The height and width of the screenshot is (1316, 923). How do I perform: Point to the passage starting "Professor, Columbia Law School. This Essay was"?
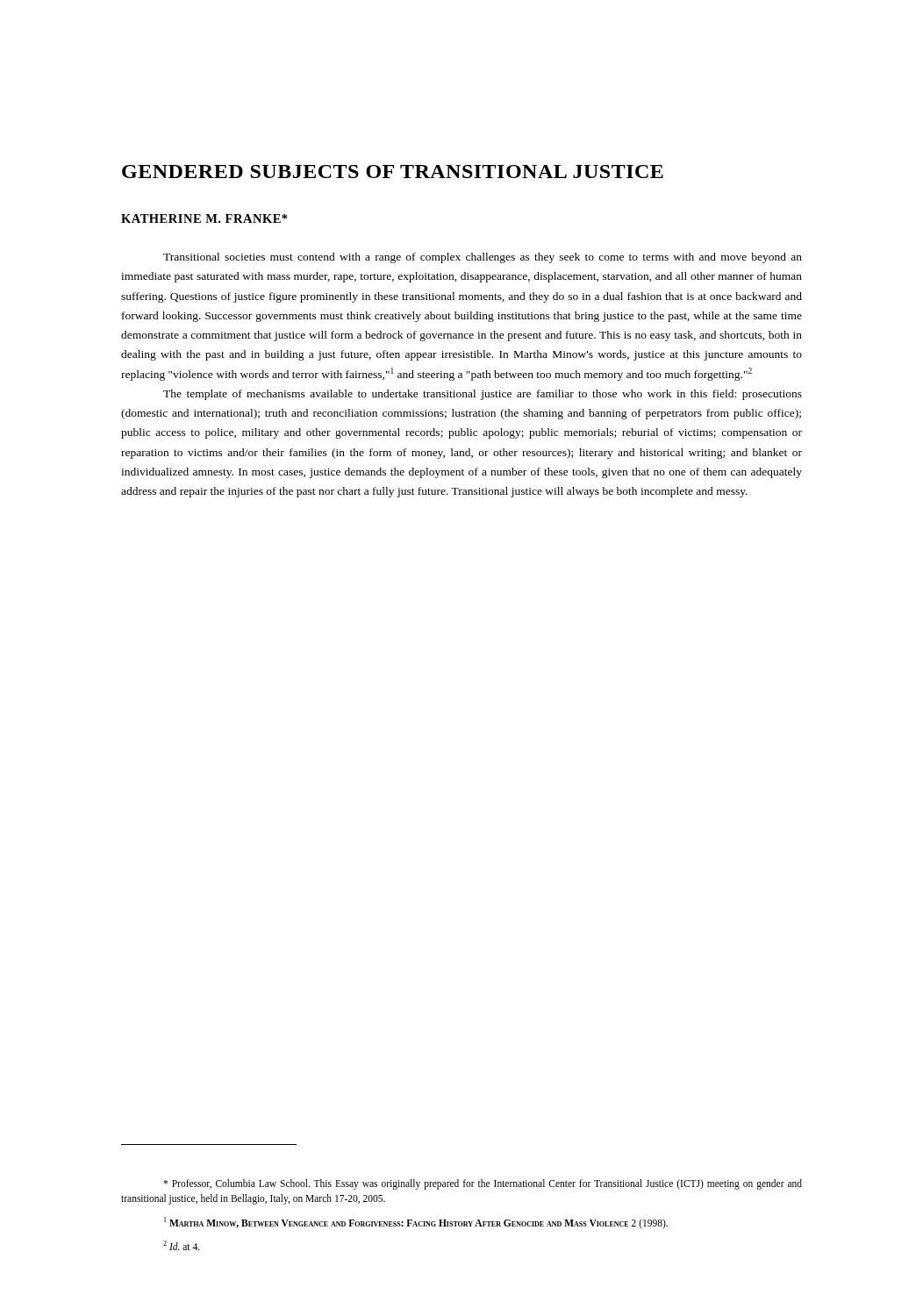click(462, 1192)
